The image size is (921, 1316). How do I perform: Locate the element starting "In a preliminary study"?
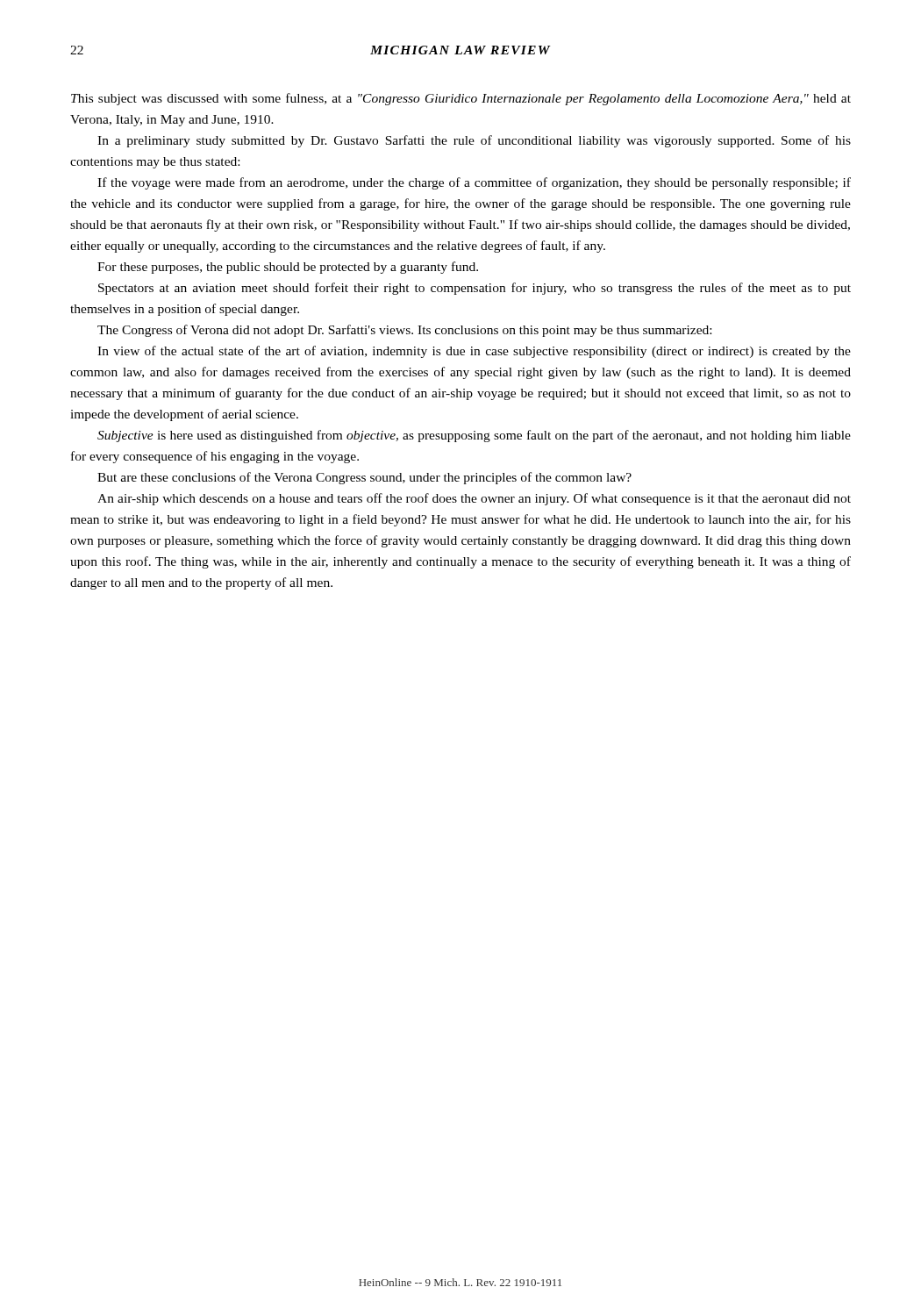coord(460,151)
